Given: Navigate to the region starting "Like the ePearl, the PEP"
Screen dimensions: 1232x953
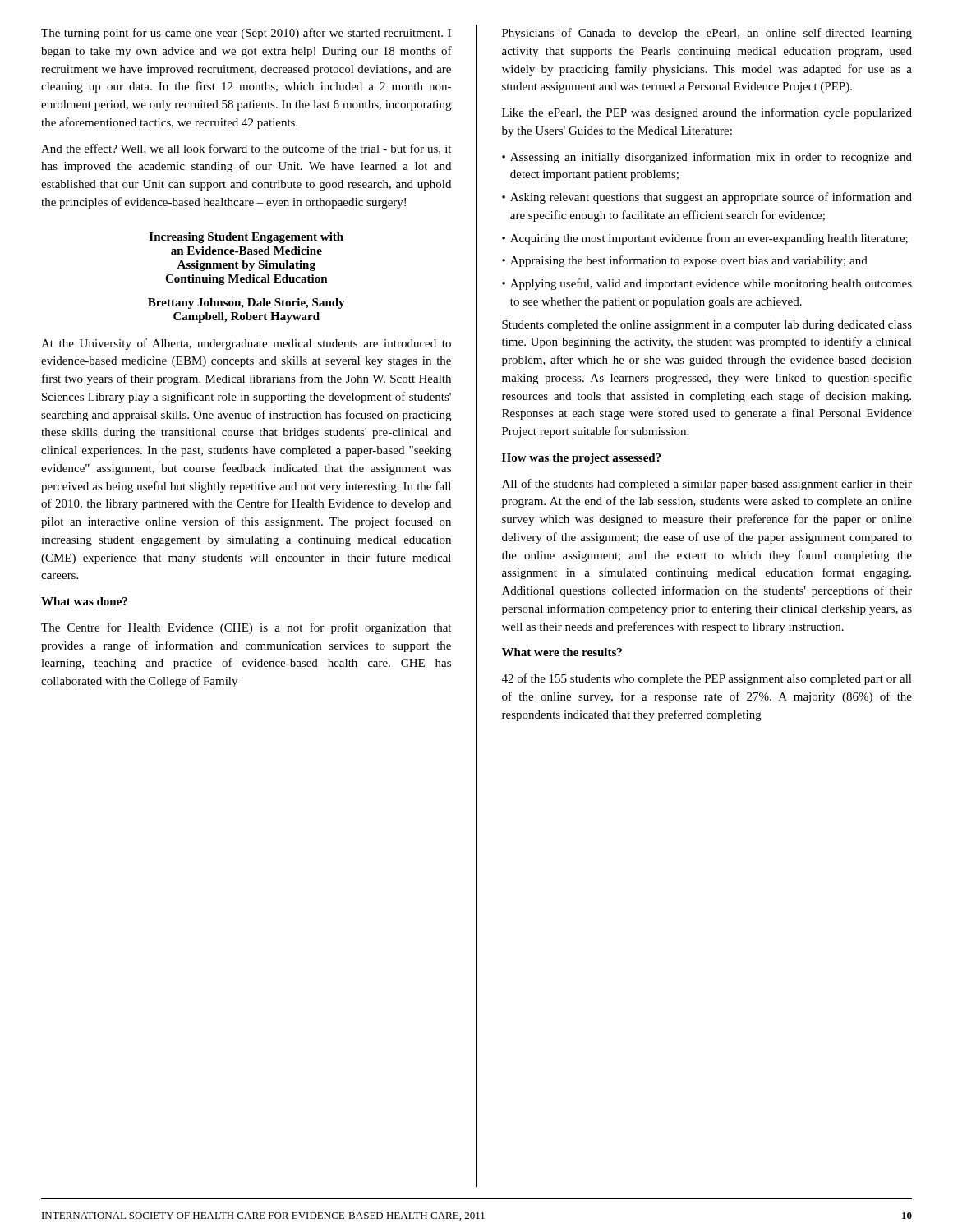Looking at the screenshot, I should pyautogui.click(x=707, y=122).
